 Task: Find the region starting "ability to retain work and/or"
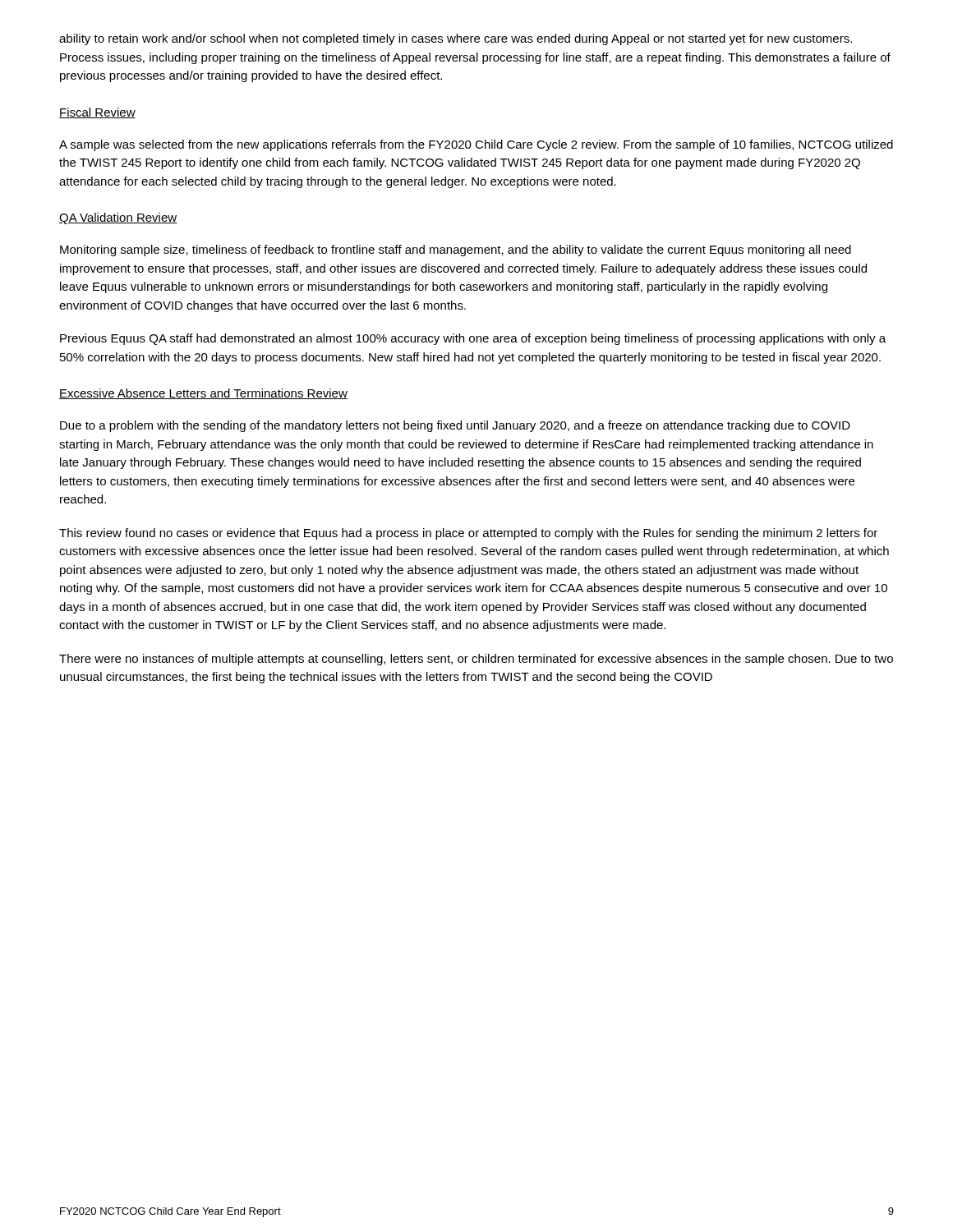pyautogui.click(x=475, y=57)
